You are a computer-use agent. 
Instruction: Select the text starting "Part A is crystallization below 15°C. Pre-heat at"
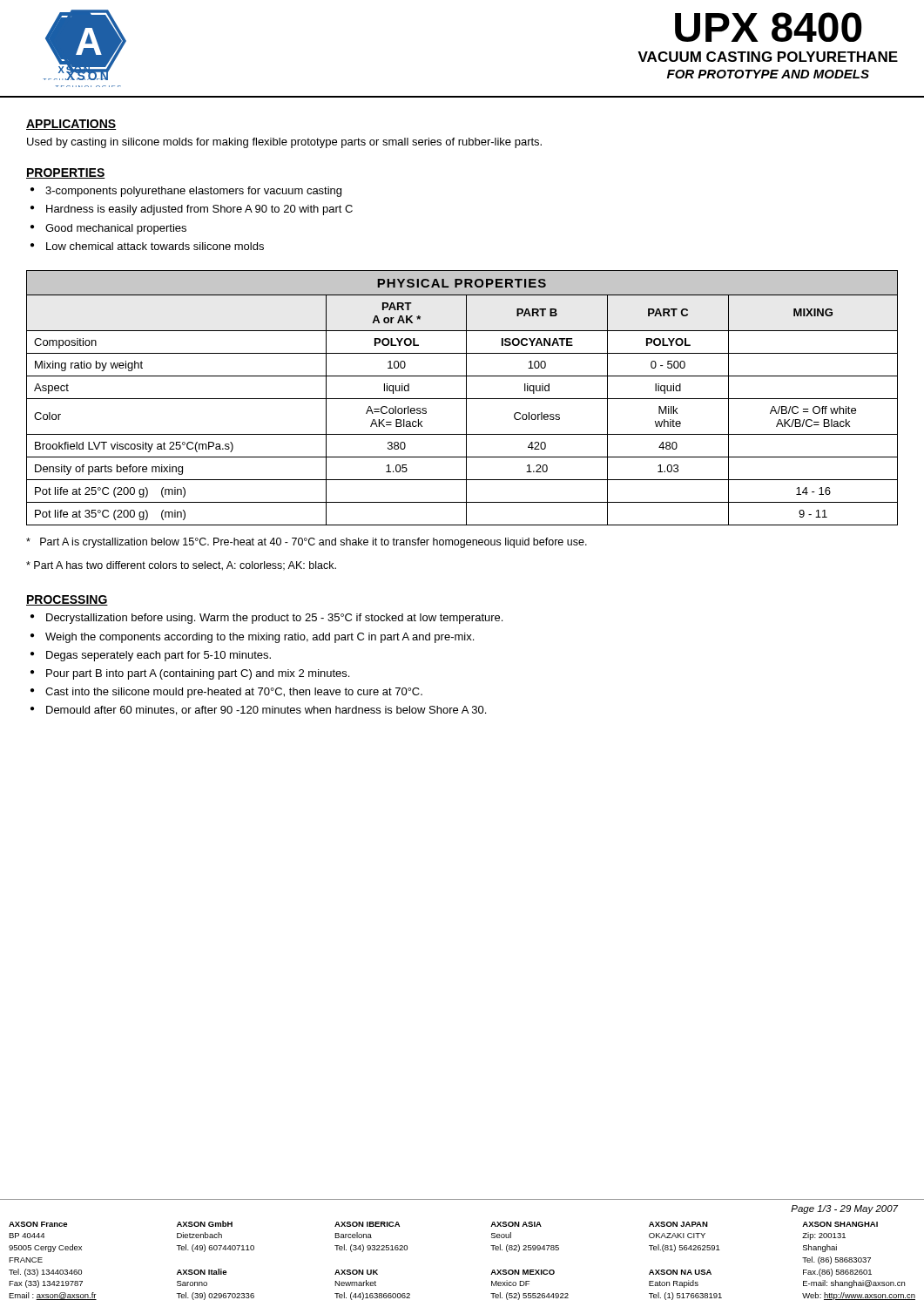click(x=307, y=542)
